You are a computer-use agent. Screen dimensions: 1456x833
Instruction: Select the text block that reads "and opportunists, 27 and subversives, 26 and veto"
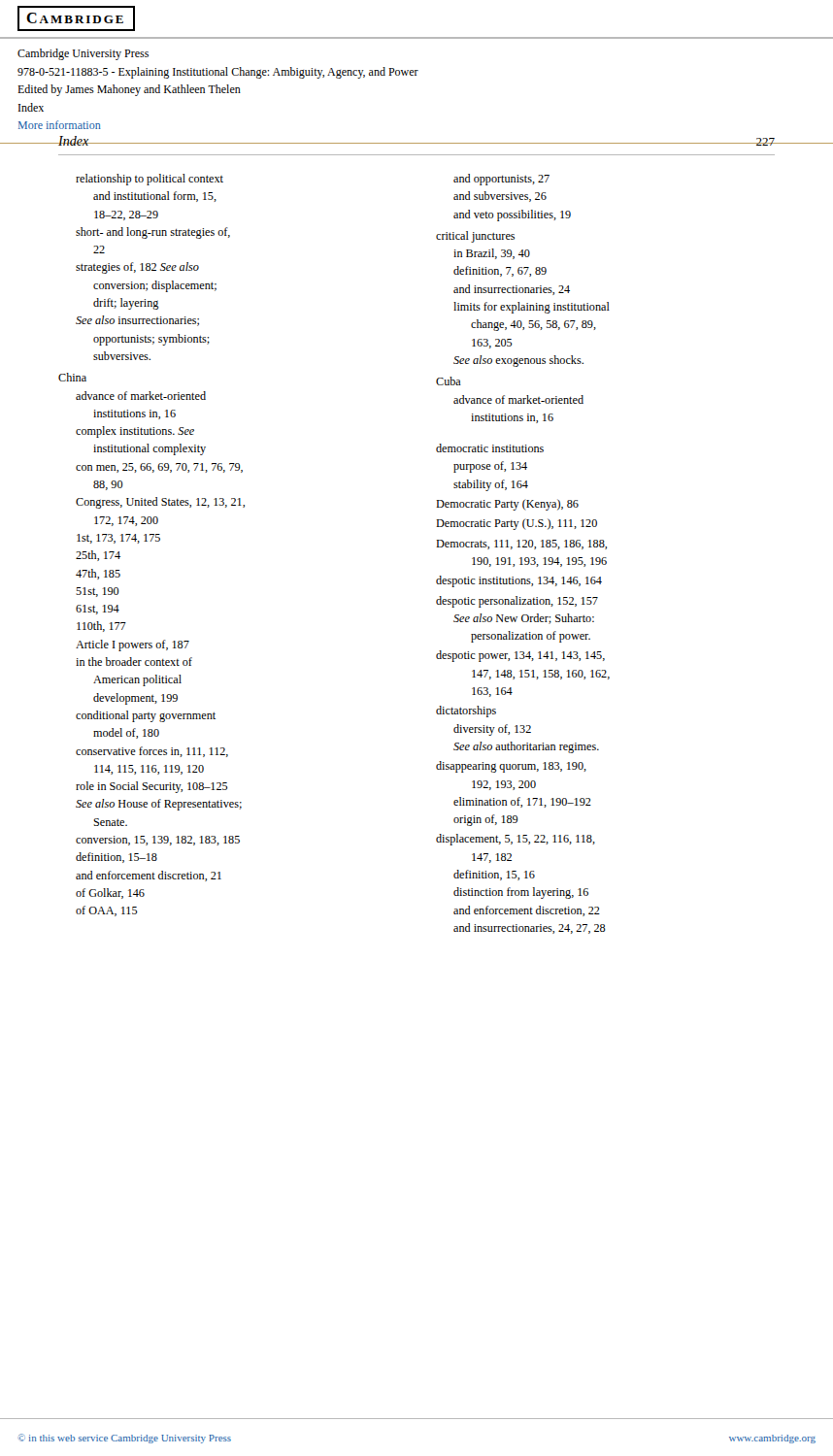coord(605,553)
